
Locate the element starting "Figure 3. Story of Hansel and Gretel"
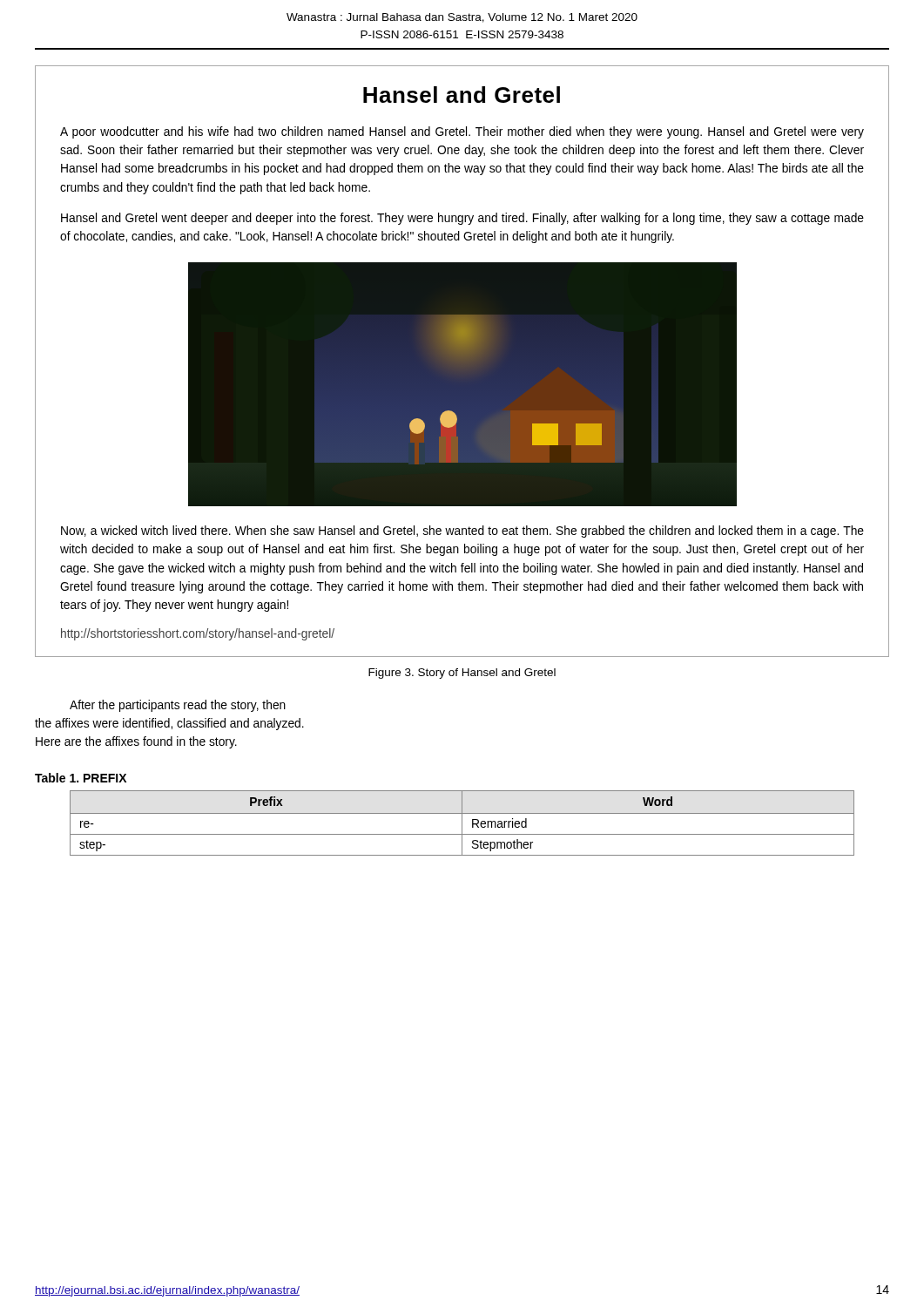[x=462, y=672]
